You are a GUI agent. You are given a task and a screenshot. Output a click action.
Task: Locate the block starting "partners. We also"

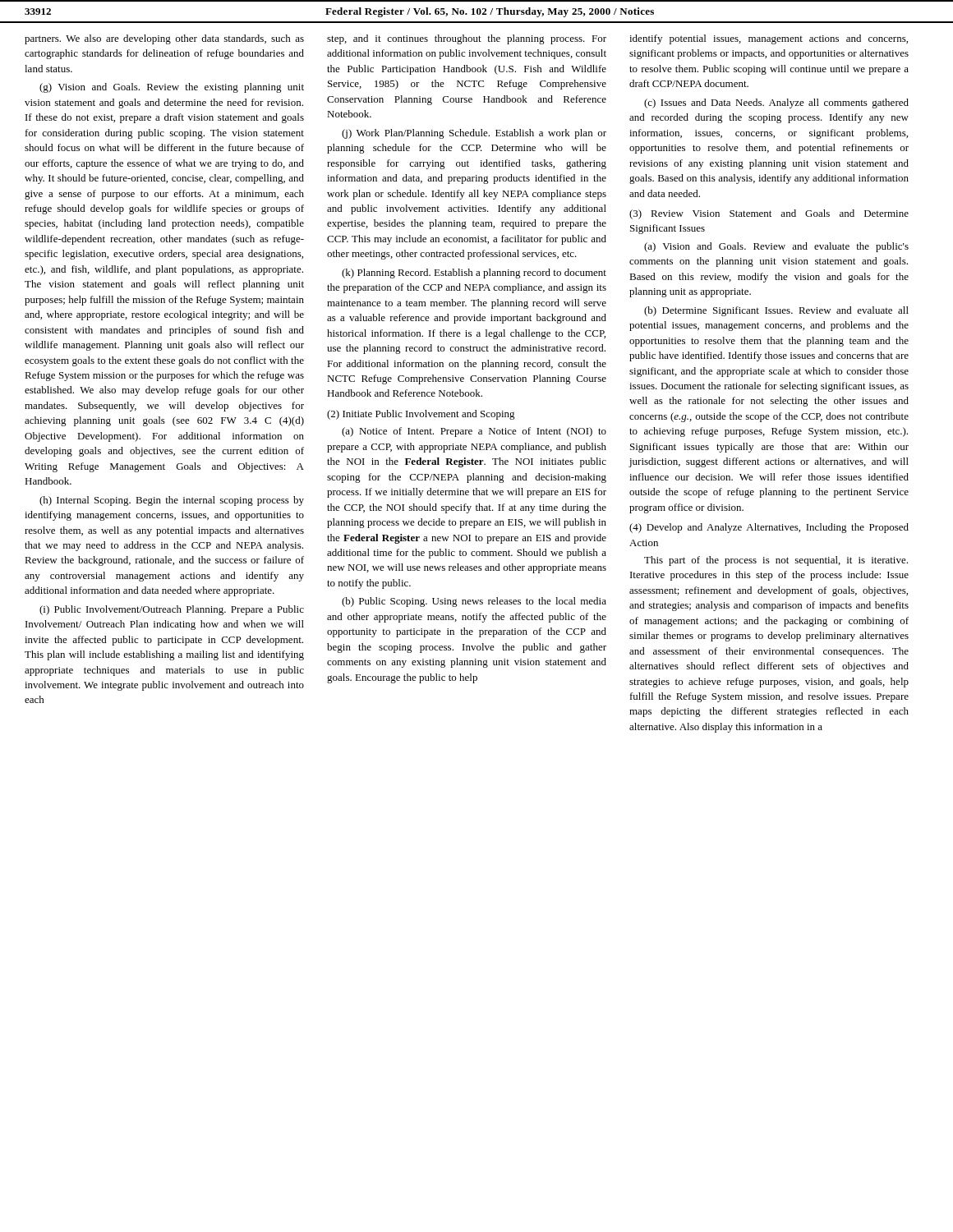pyautogui.click(x=164, y=370)
